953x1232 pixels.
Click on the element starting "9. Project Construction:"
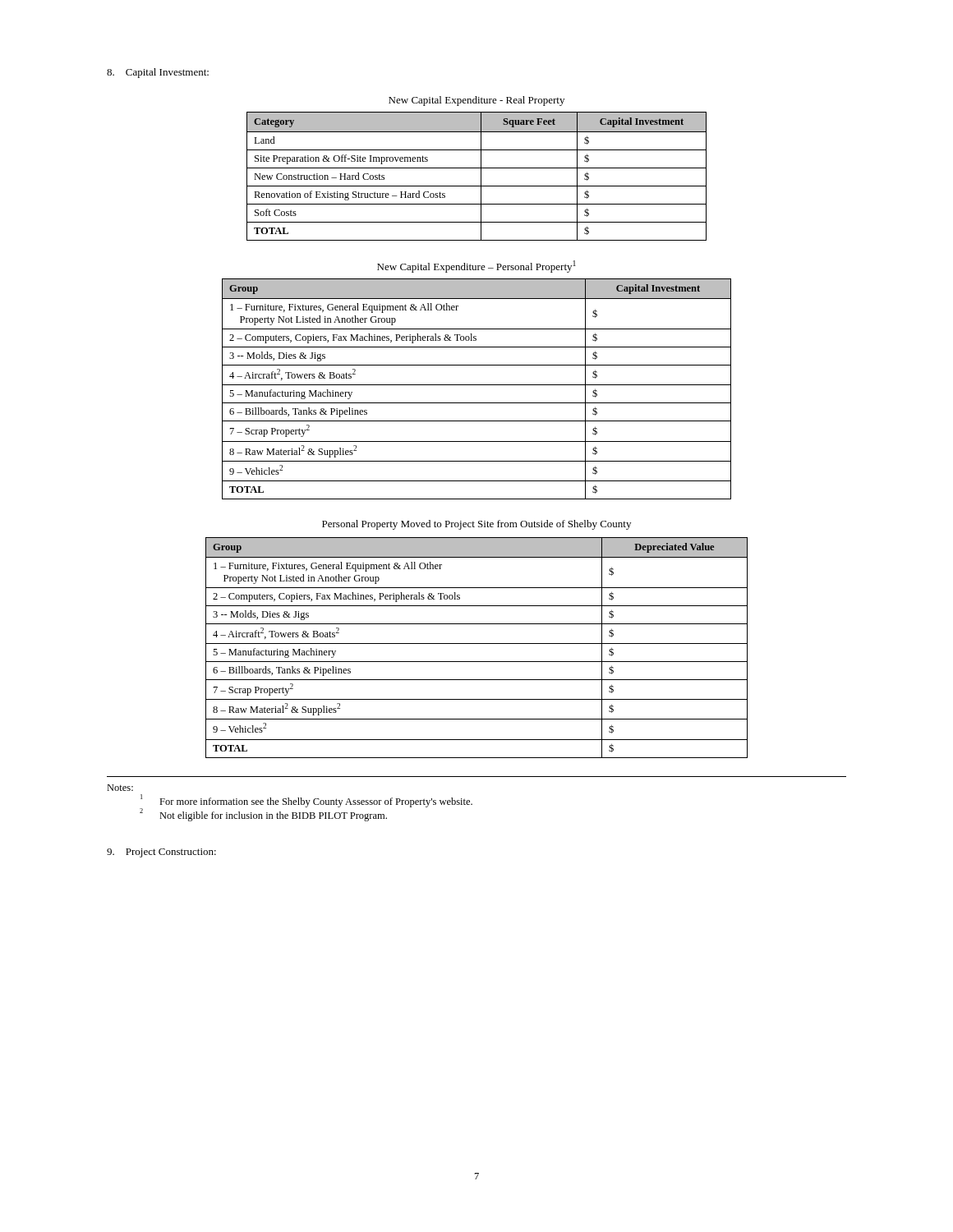tap(162, 851)
